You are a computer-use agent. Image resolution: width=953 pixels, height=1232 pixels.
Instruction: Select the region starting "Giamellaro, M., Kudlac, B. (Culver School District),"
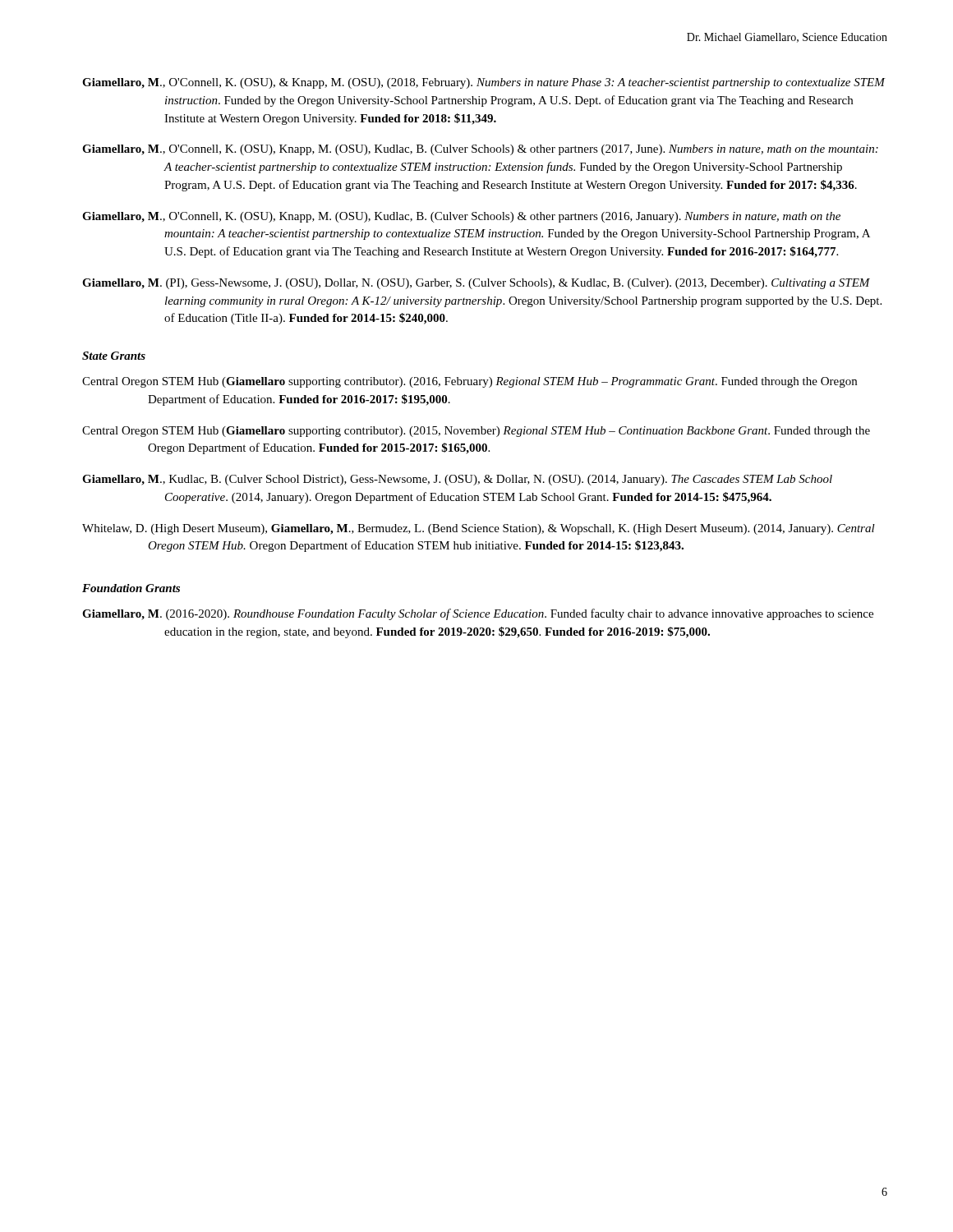(457, 488)
